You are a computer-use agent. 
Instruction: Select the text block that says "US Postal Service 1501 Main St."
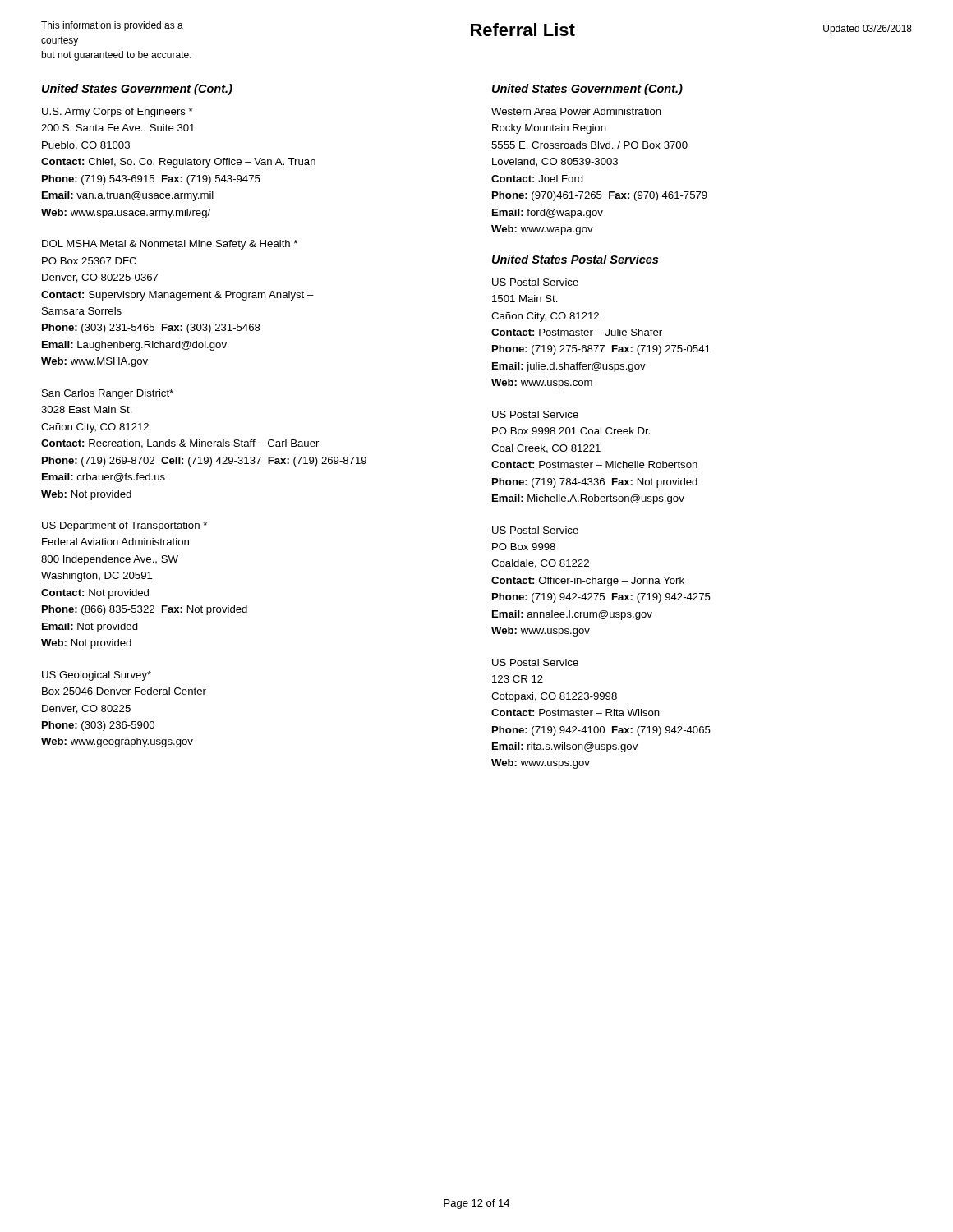(x=702, y=333)
